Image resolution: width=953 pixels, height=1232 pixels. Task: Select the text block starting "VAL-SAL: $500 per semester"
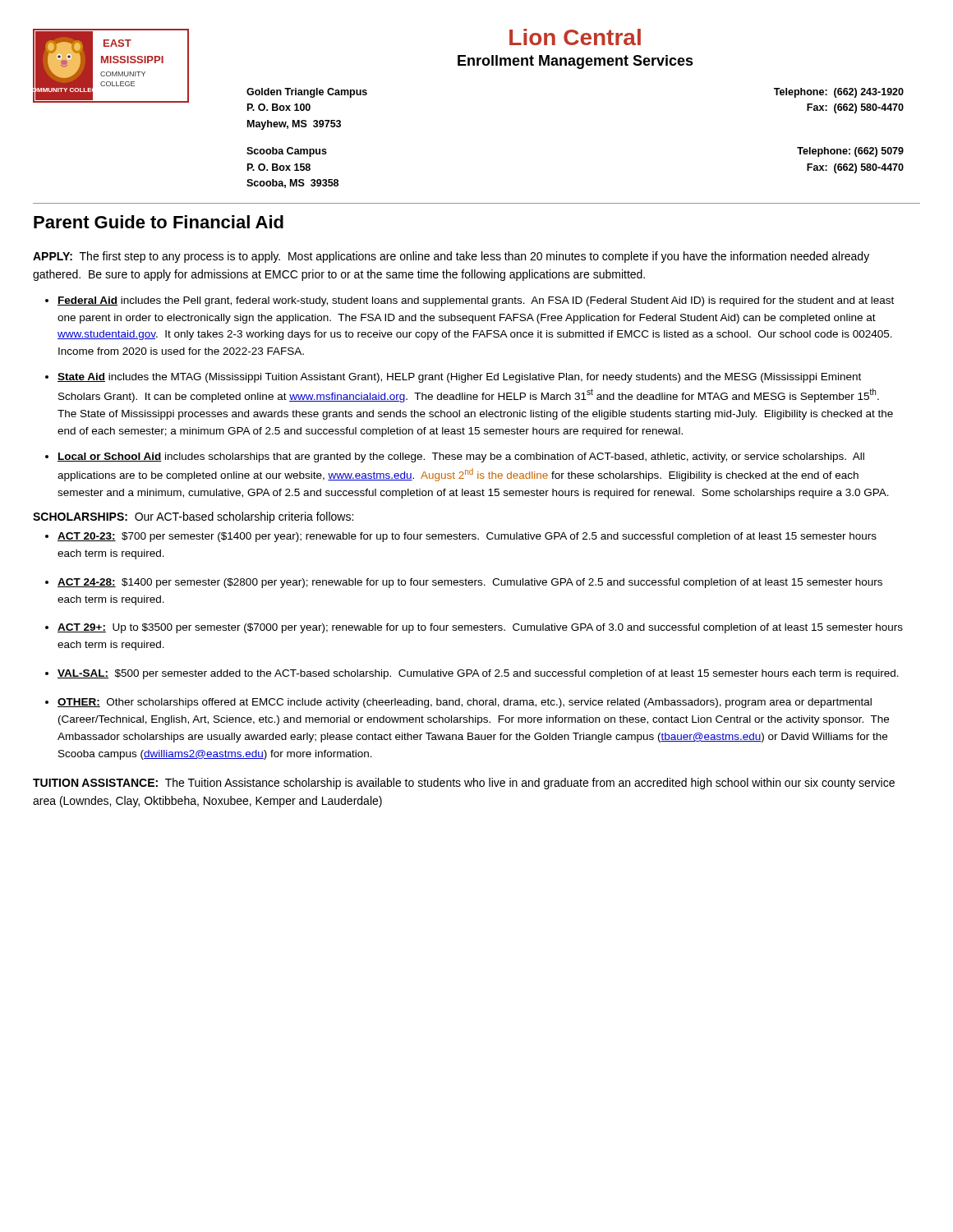(x=478, y=673)
